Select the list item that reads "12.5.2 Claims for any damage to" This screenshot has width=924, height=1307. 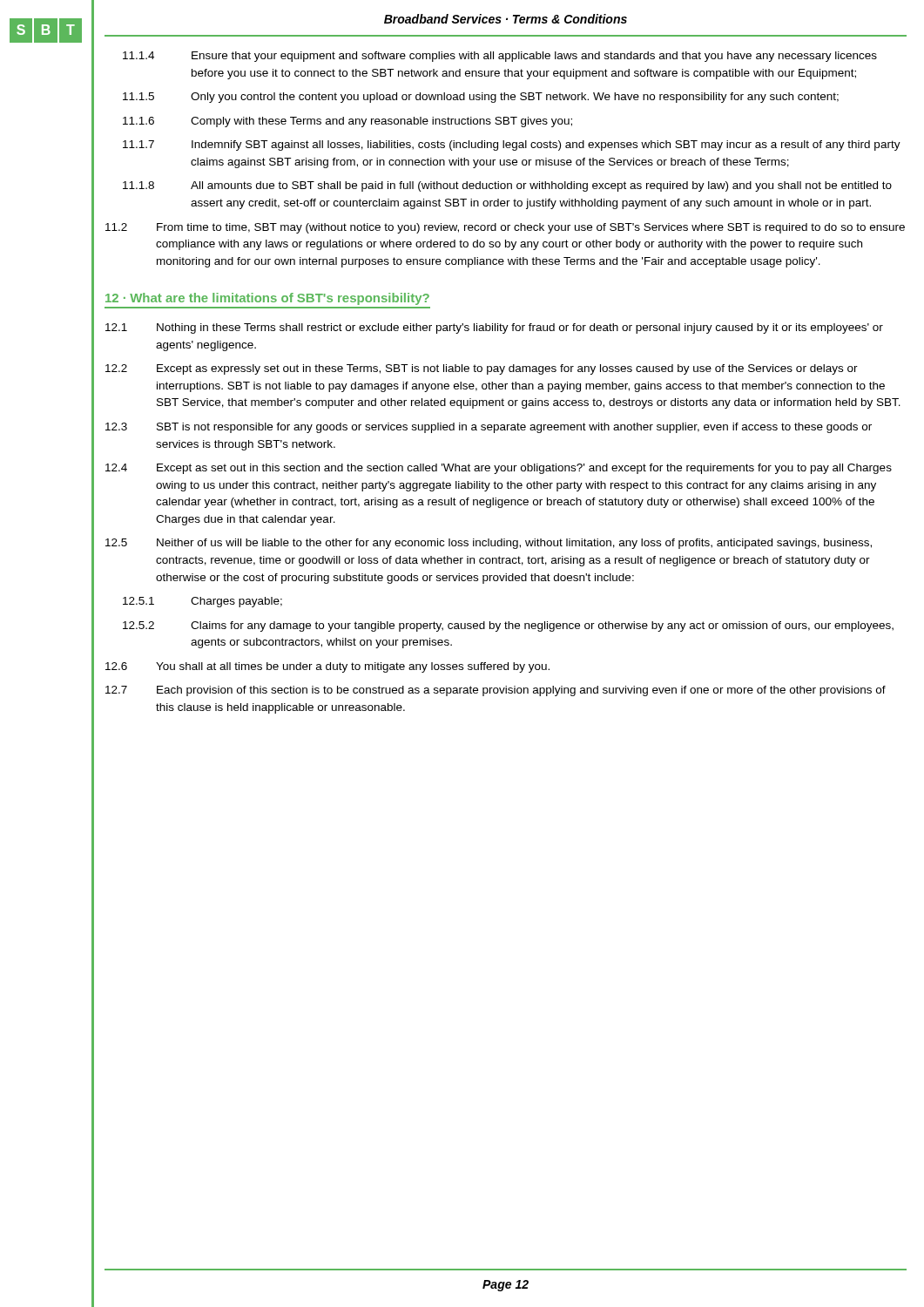pyautogui.click(x=514, y=634)
